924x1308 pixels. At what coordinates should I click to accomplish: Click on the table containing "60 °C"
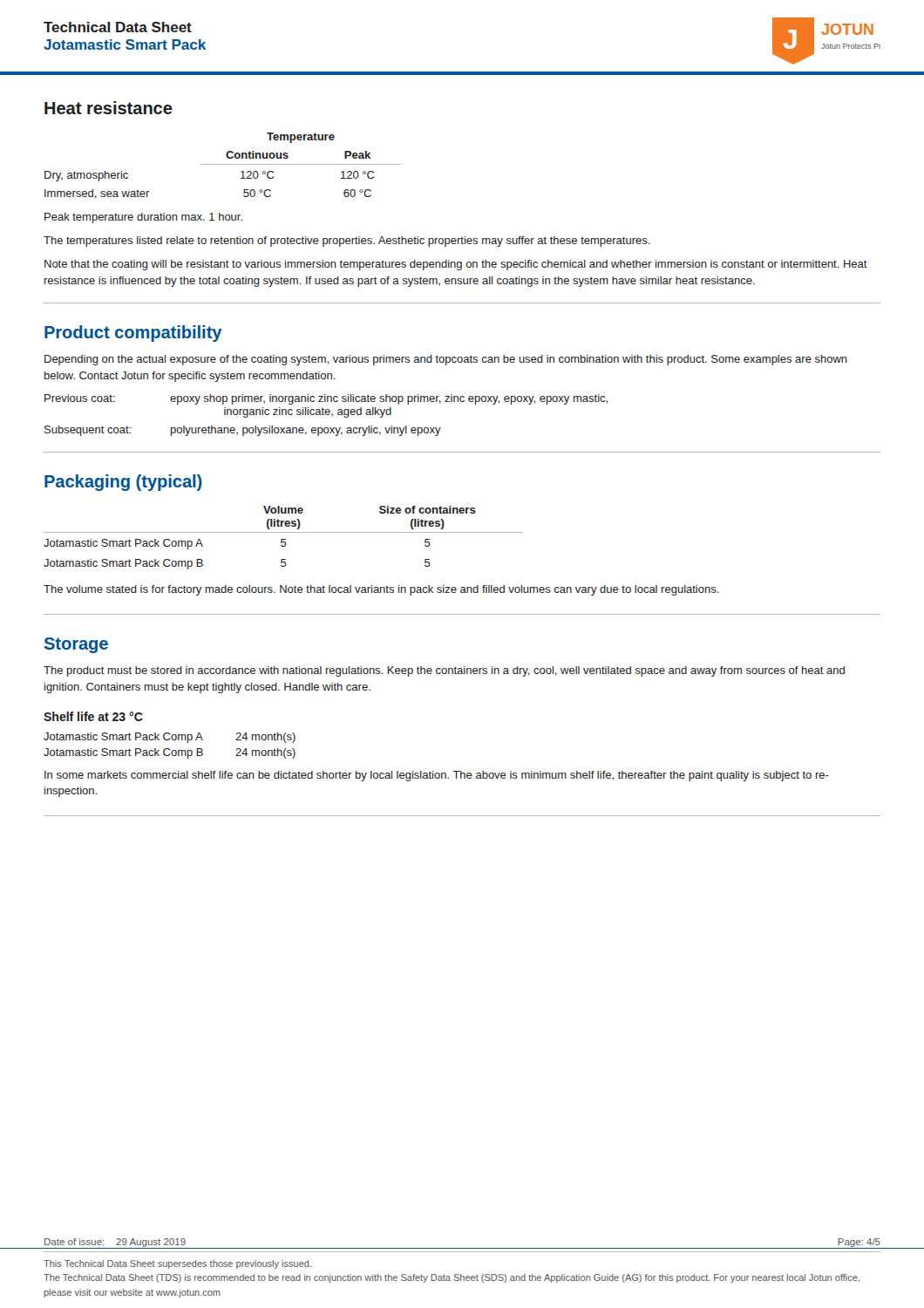pyautogui.click(x=462, y=165)
